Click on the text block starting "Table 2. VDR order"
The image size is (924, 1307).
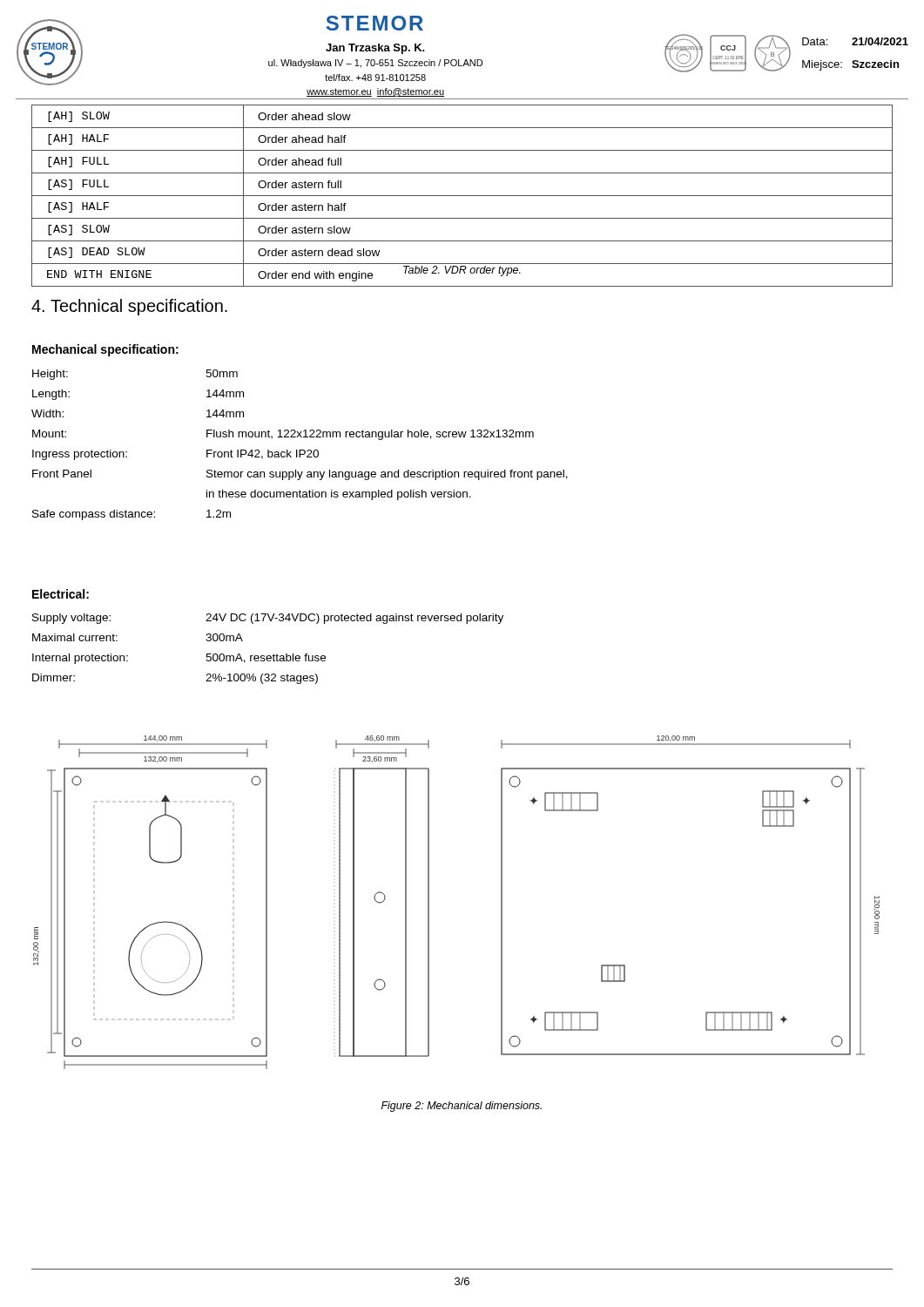[x=462, y=270]
